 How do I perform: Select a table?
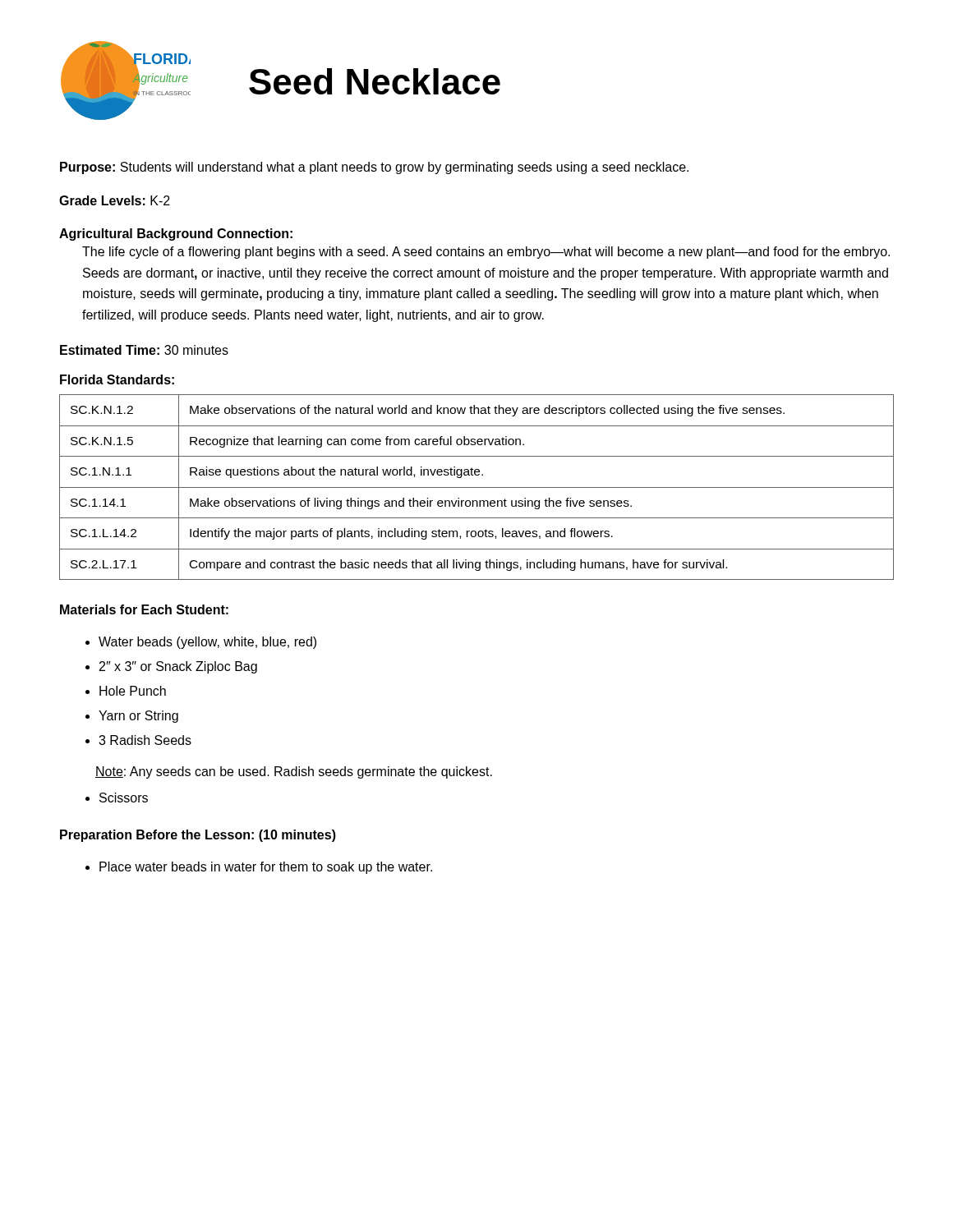pos(476,487)
